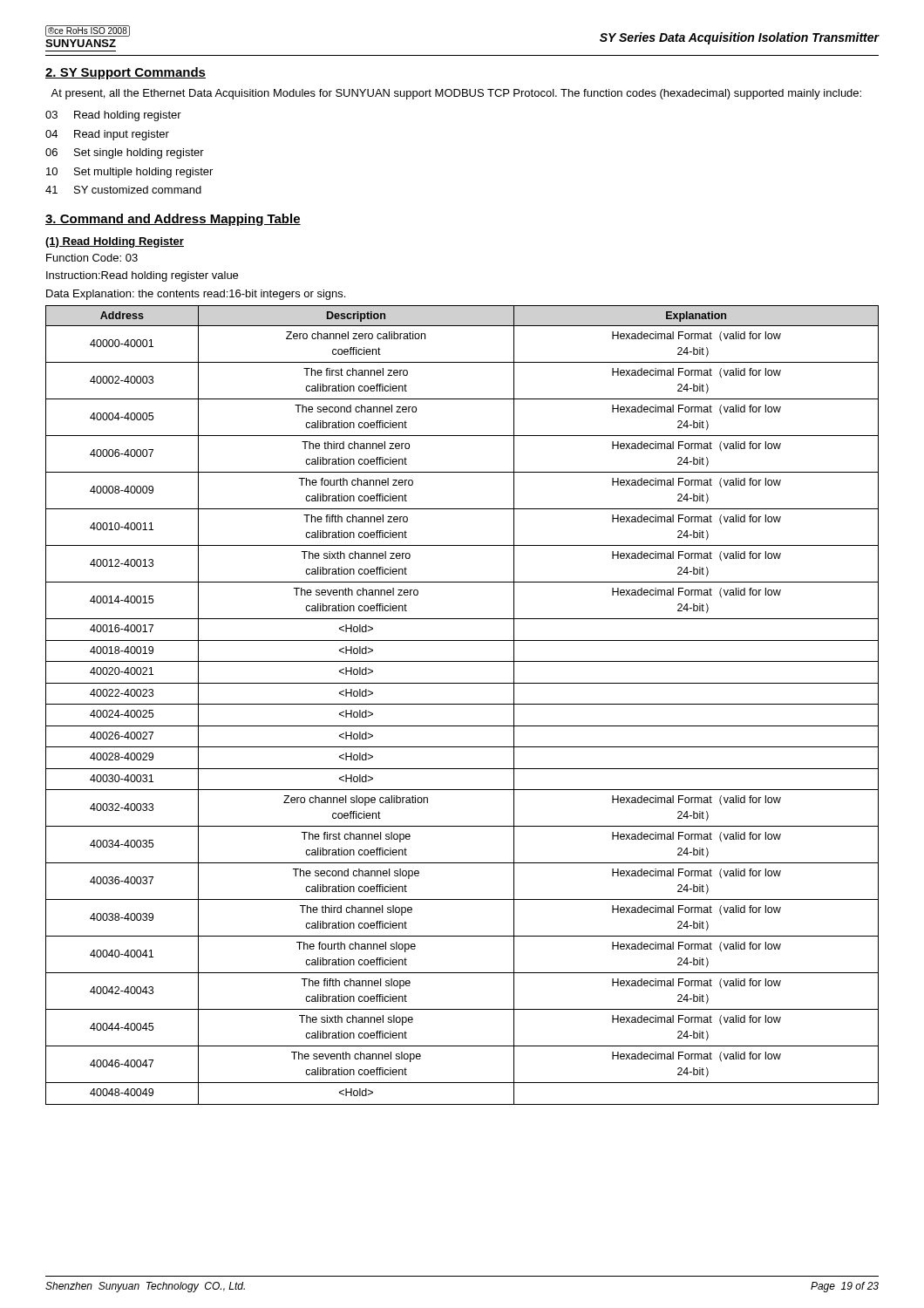
Task: Point to "03Read holding register"
Action: click(113, 115)
